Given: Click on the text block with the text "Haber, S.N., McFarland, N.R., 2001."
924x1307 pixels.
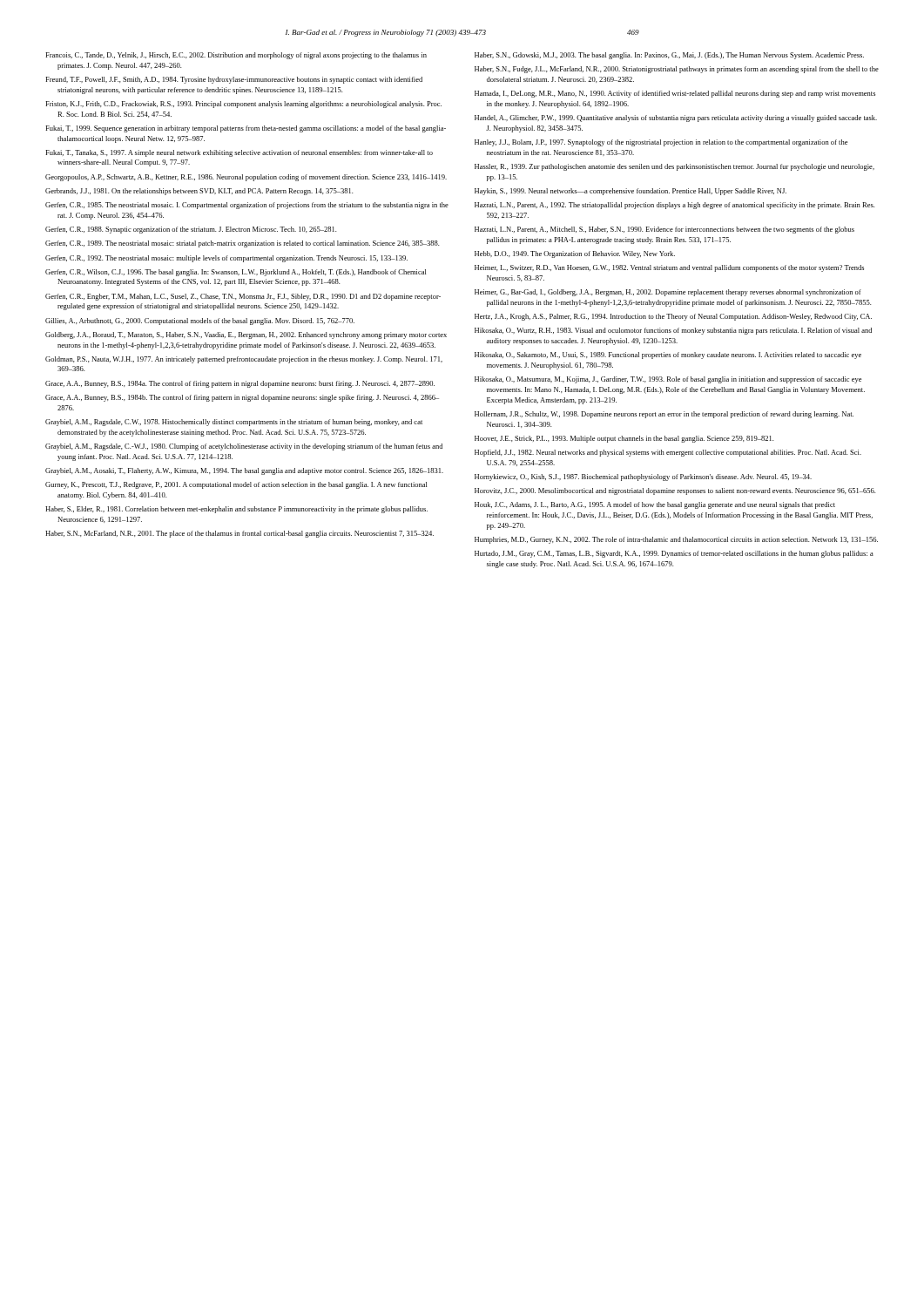Looking at the screenshot, I should tap(240, 533).
